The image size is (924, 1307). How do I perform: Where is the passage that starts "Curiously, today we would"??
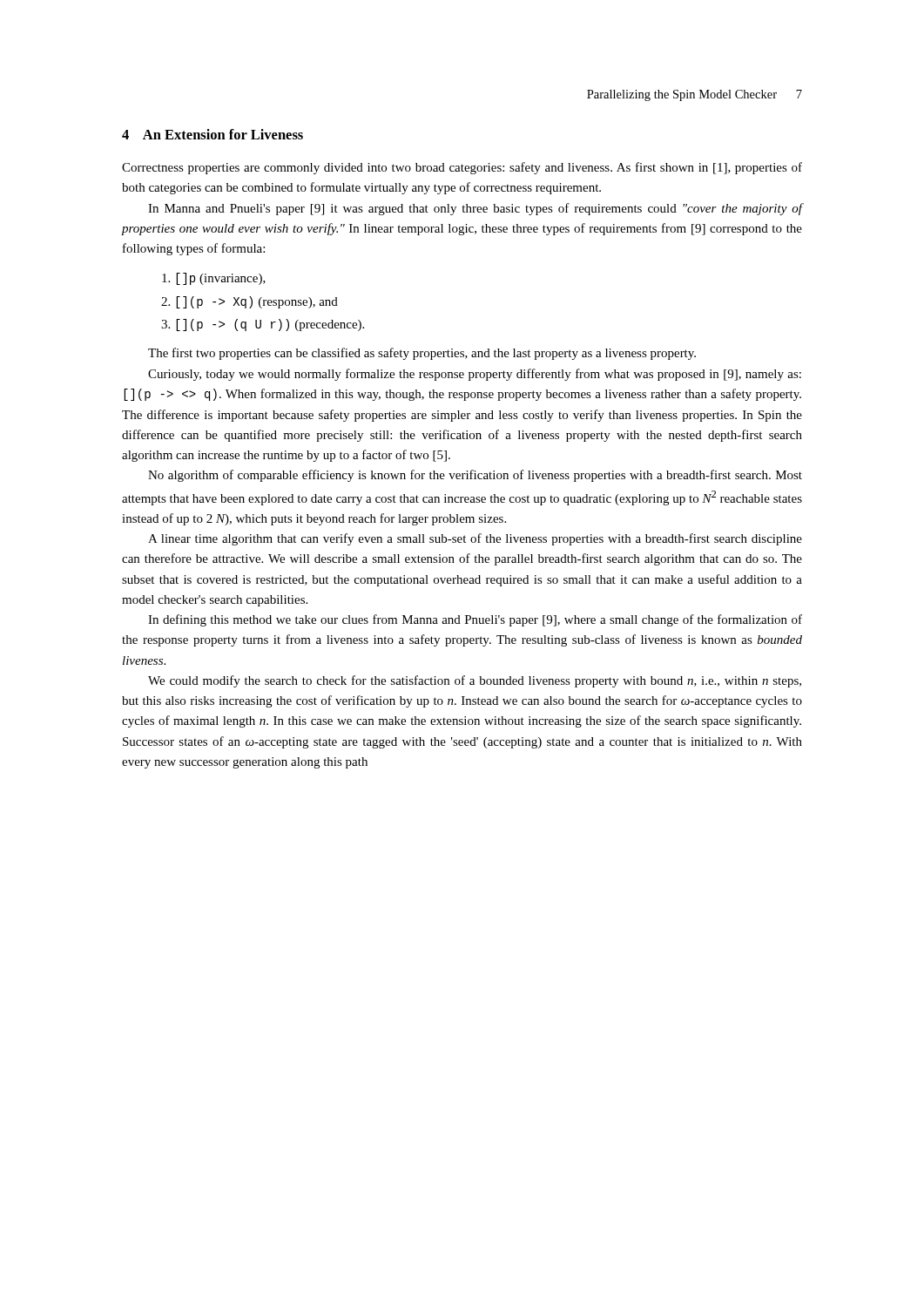point(462,414)
